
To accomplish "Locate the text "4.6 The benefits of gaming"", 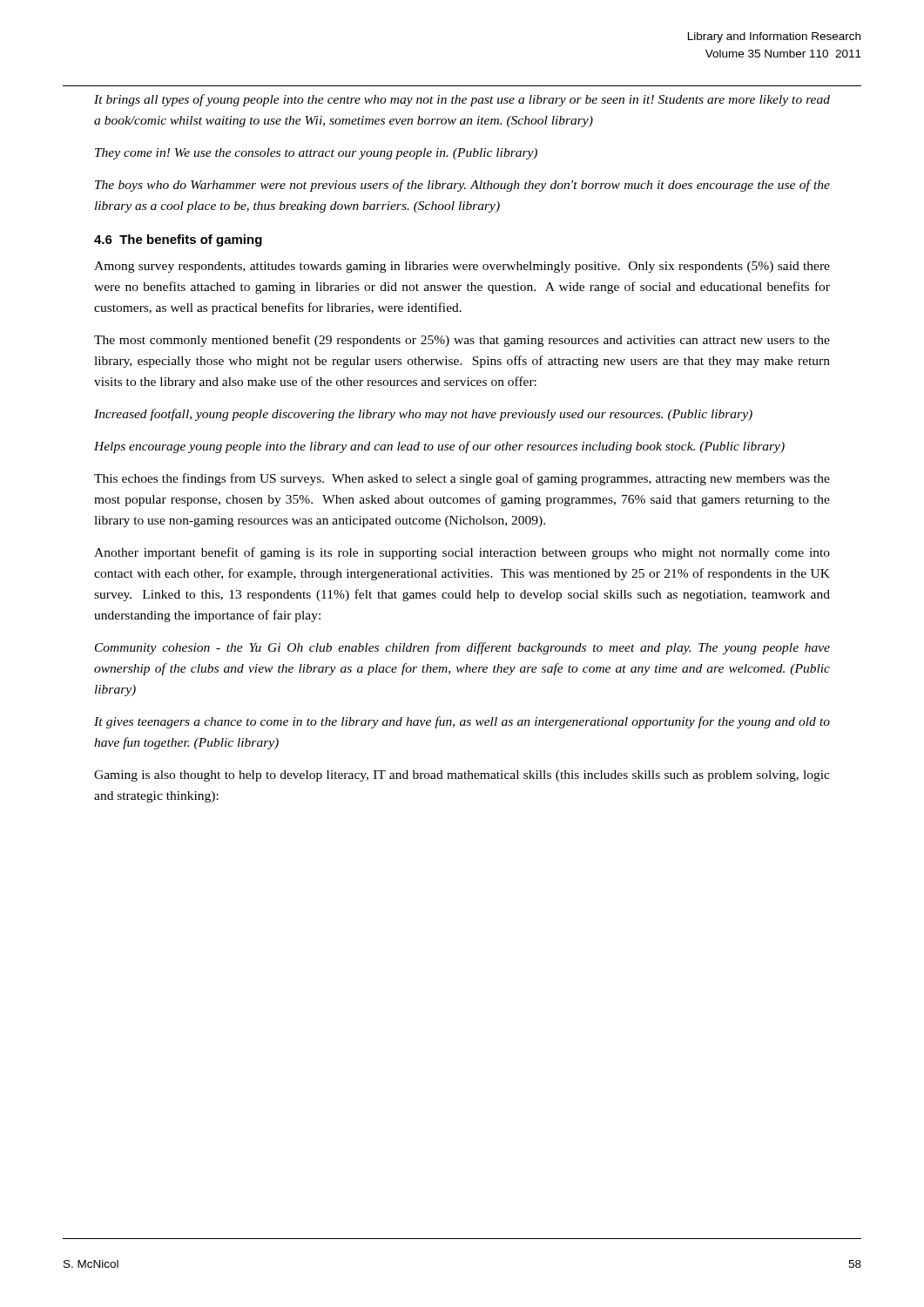I will tap(178, 239).
